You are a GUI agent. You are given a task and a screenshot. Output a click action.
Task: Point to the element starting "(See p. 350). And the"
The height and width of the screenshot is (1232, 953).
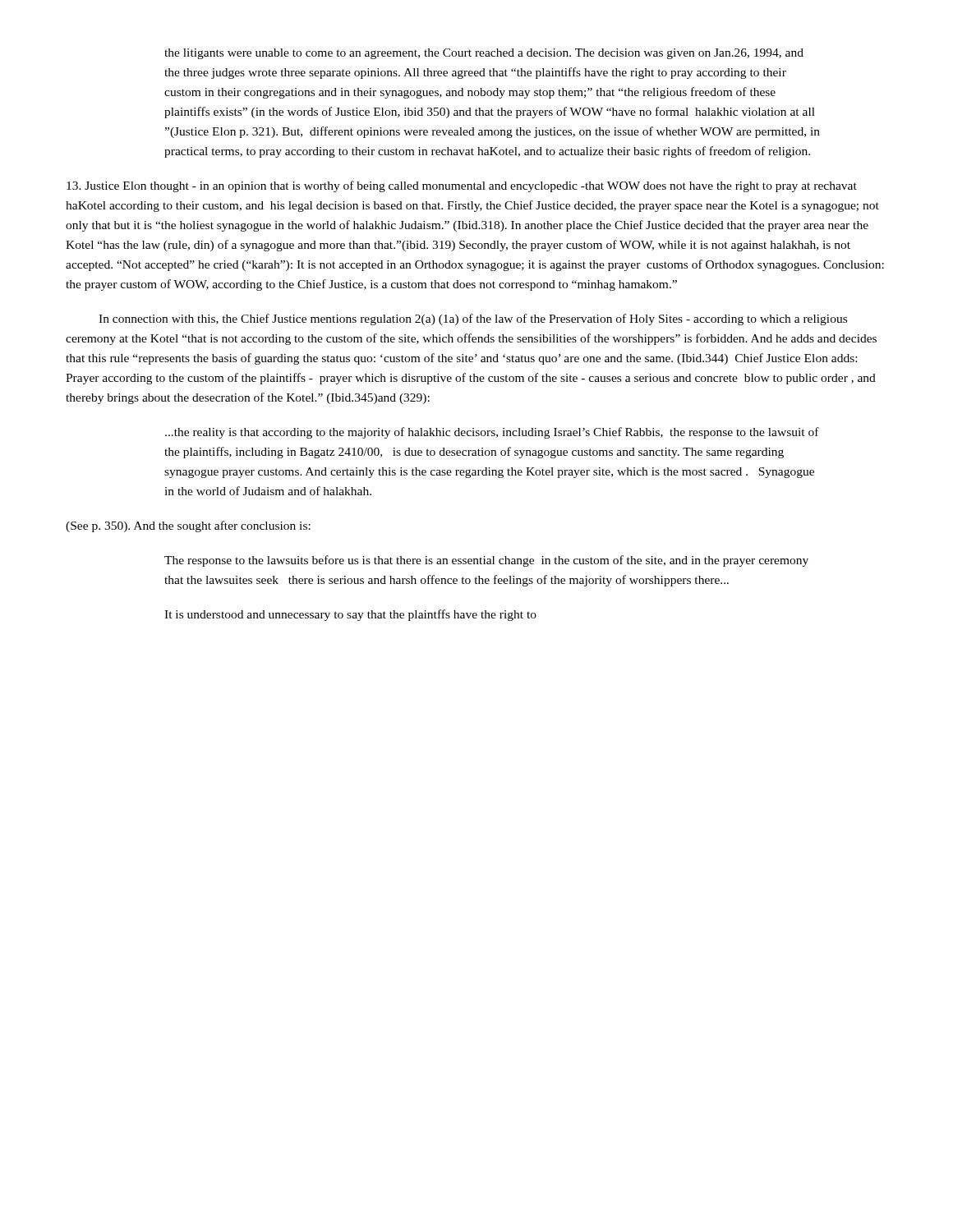(x=188, y=526)
